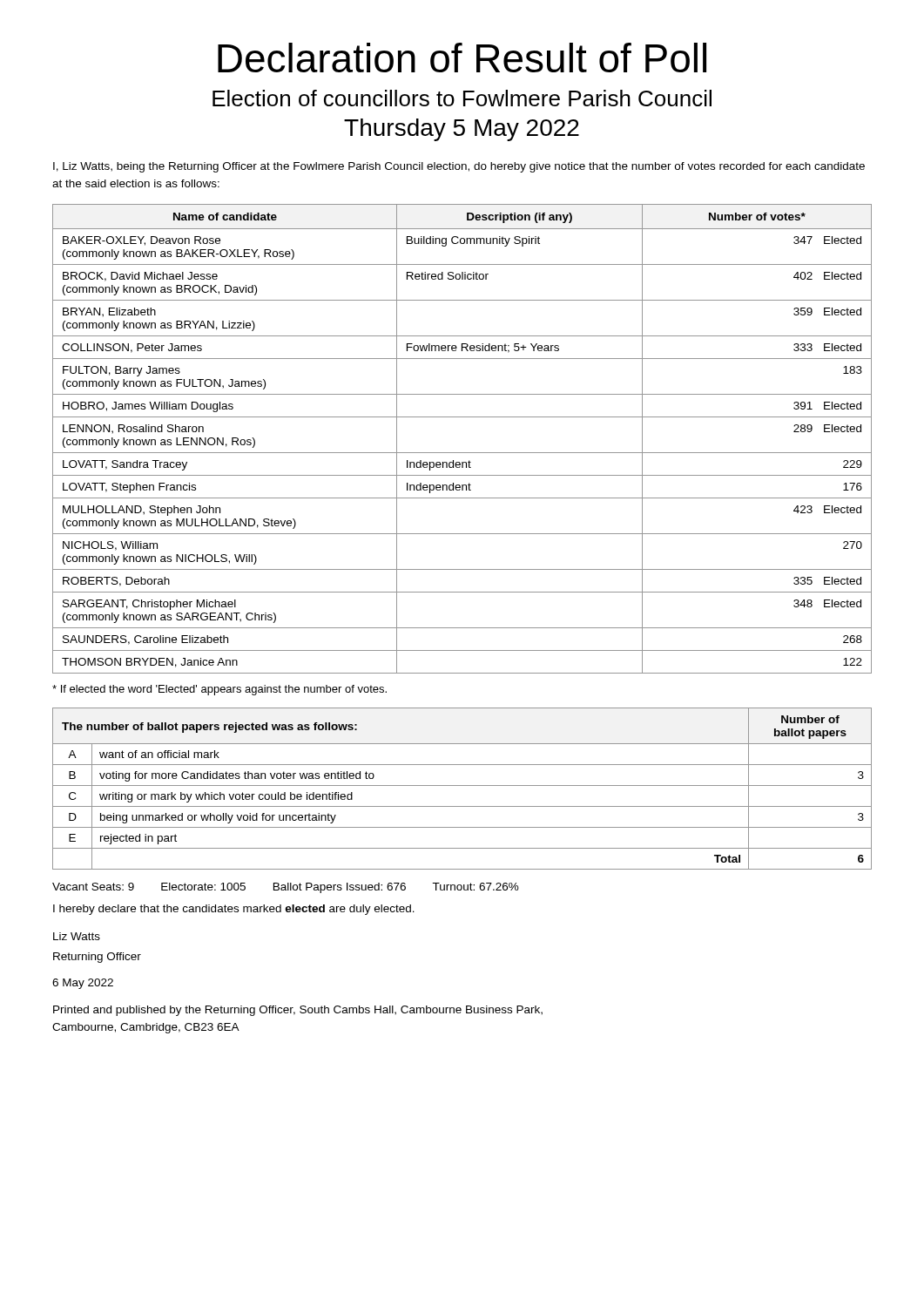This screenshot has width=924, height=1307.
Task: Find the block on this page that starts "Vacant Seats: 9 Electorate: 1005 Ballot Papers"
Action: (x=286, y=887)
